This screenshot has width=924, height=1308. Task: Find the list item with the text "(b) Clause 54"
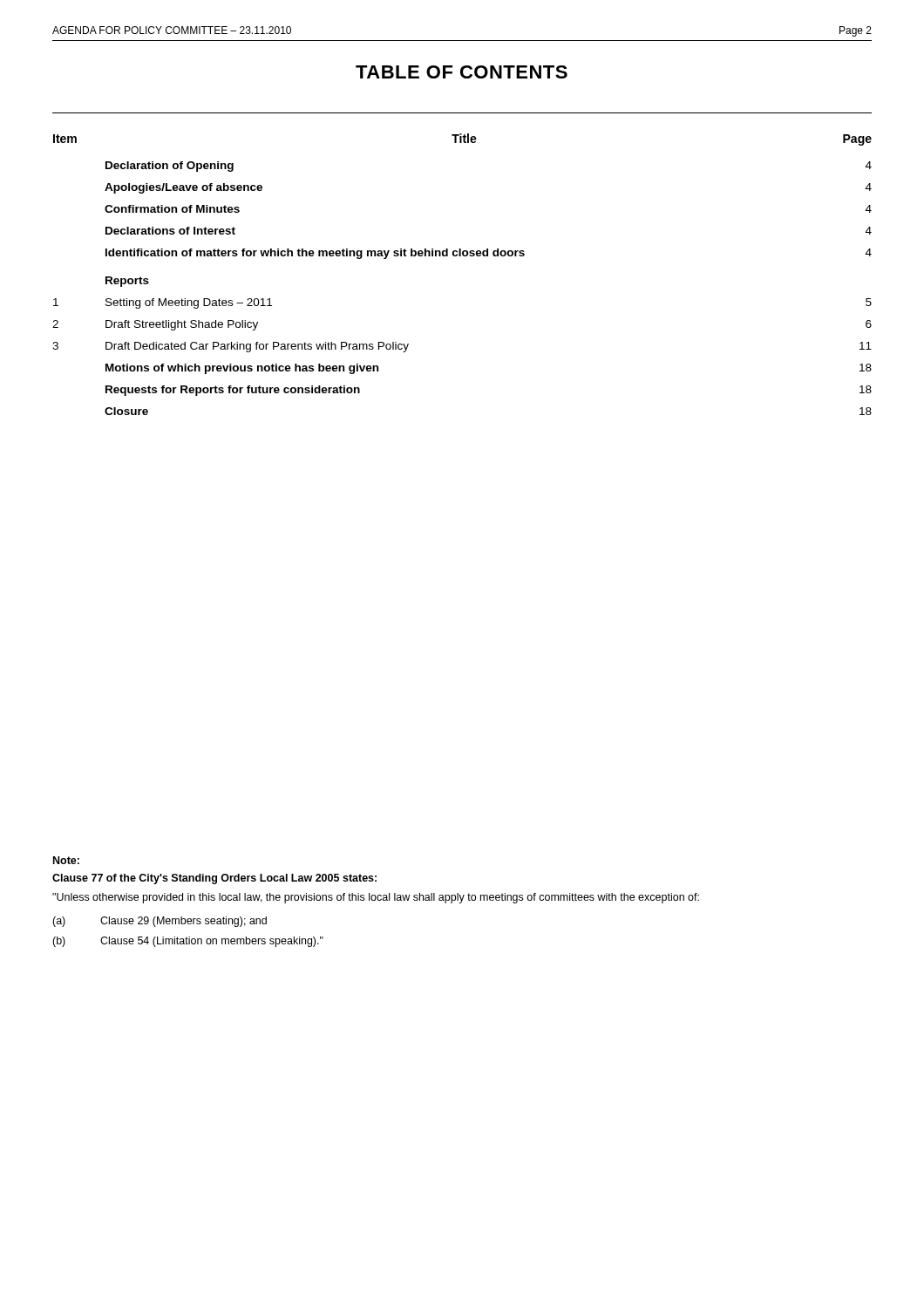(188, 942)
